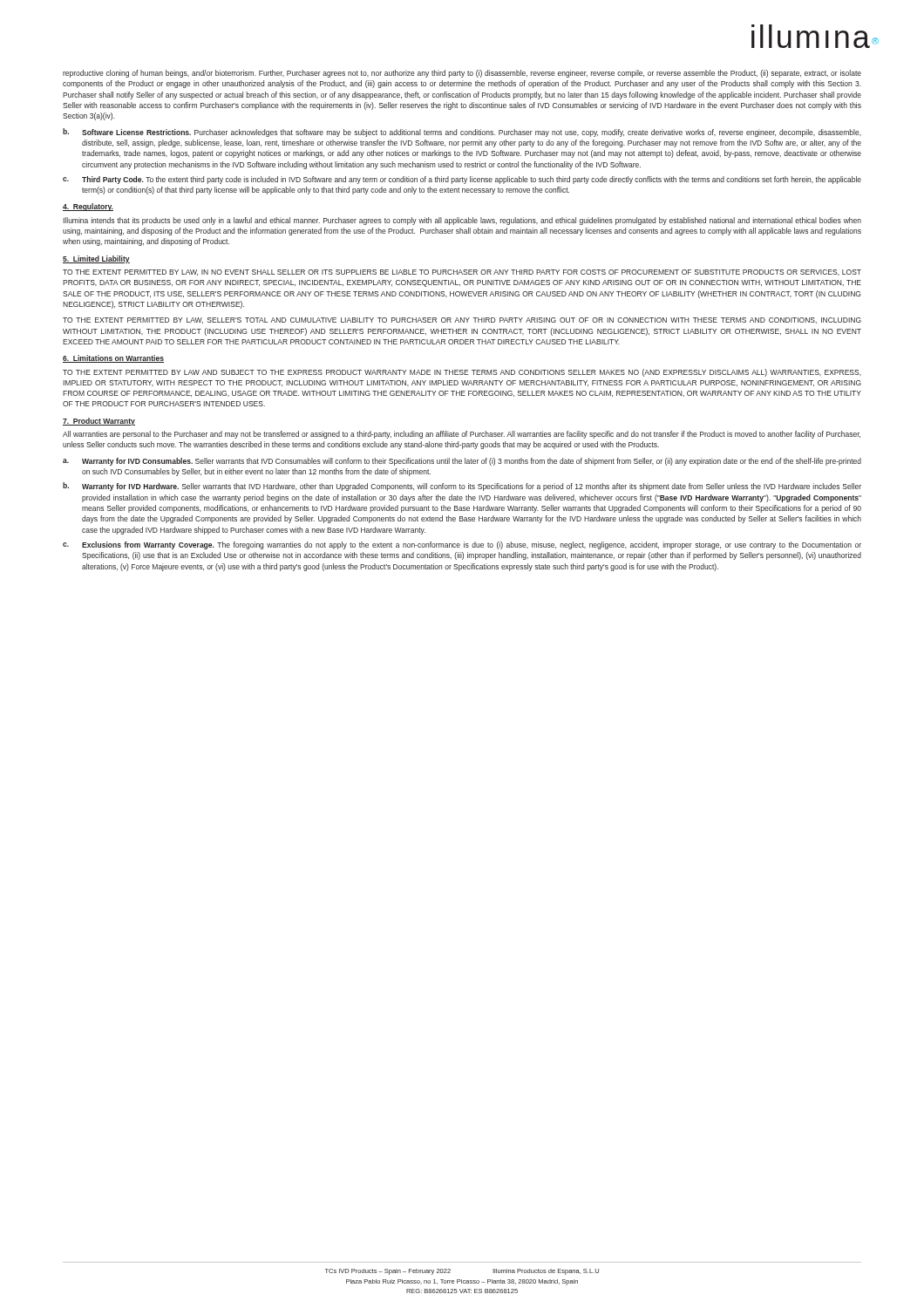Click on the region starting "6. Limitations on Warranties"
The height and width of the screenshot is (1308, 924).
113,359
